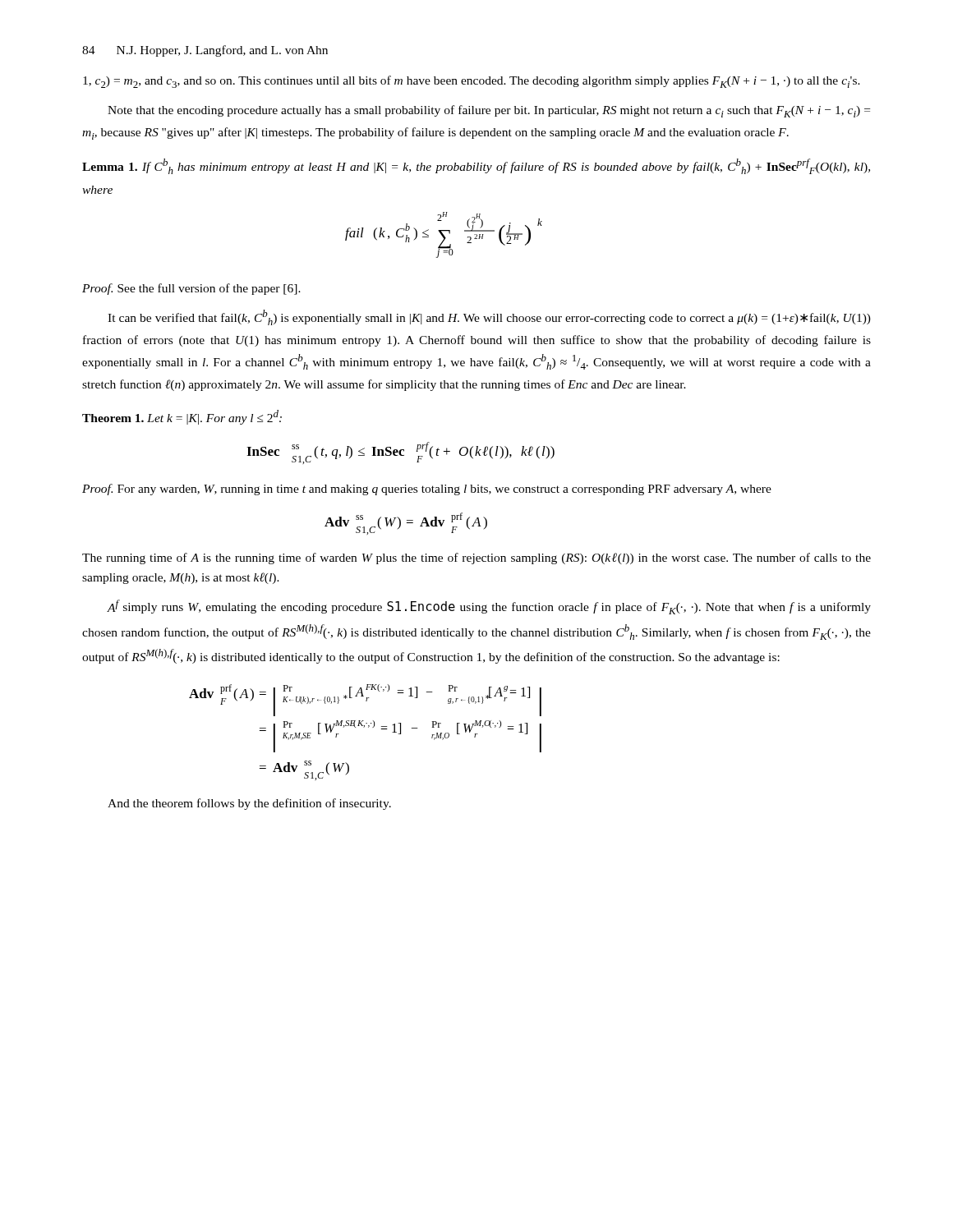The width and height of the screenshot is (953, 1232).
Task: Click the passage that begins "Proof. See the full version"
Action: point(191,289)
